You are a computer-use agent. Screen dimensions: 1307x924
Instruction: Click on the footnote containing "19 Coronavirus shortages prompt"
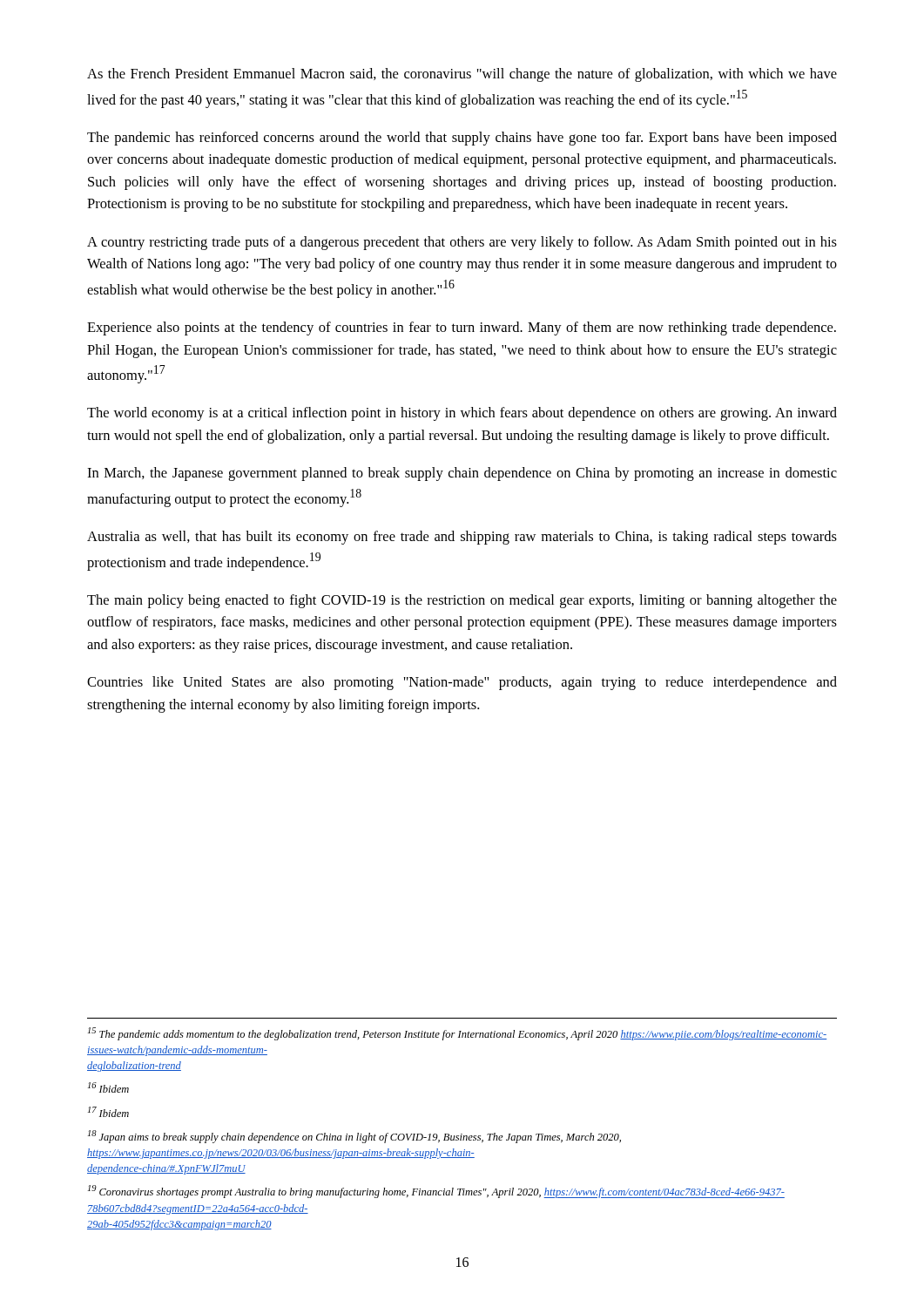[x=436, y=1192]
